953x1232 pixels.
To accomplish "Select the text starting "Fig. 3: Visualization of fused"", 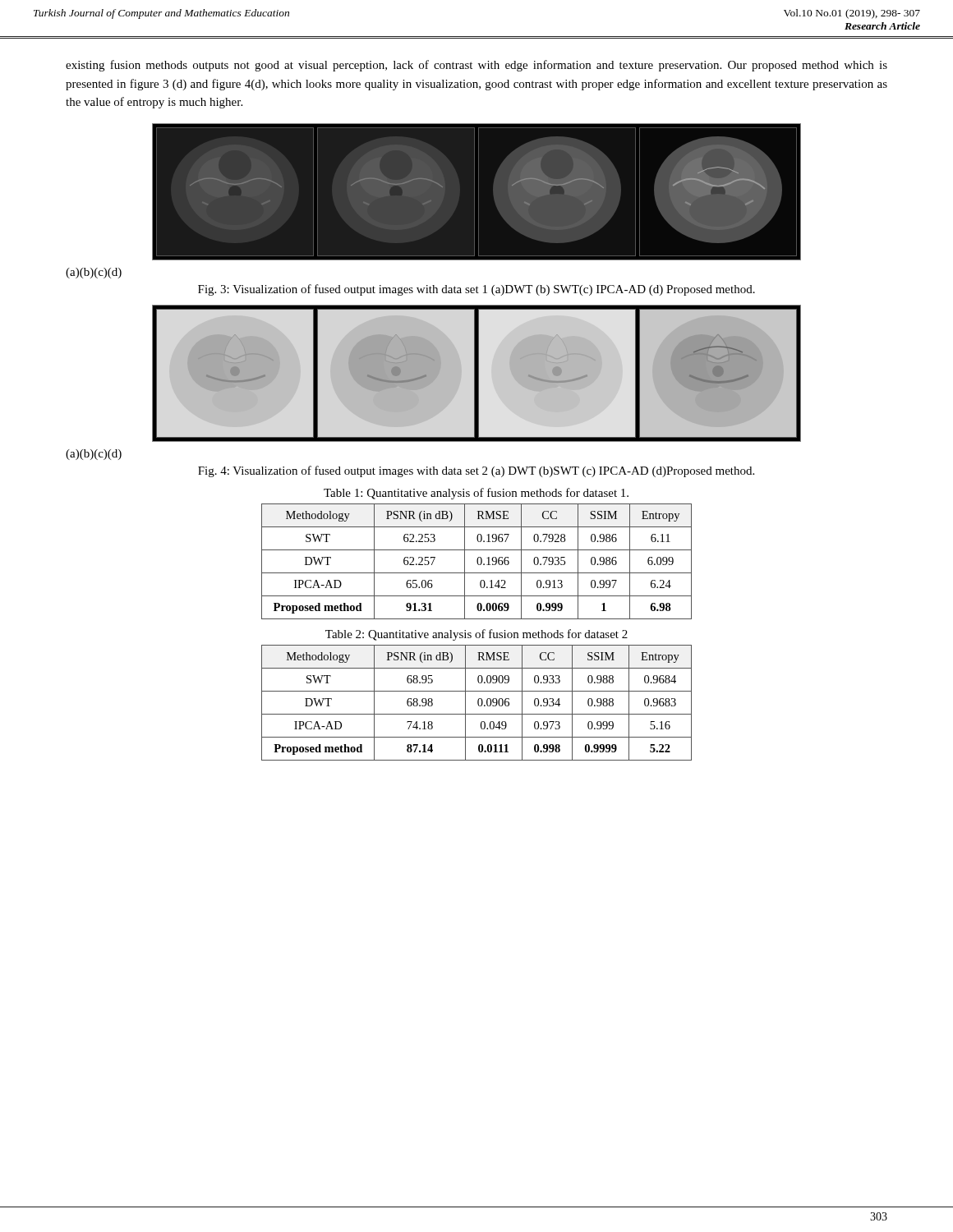I will click(476, 289).
